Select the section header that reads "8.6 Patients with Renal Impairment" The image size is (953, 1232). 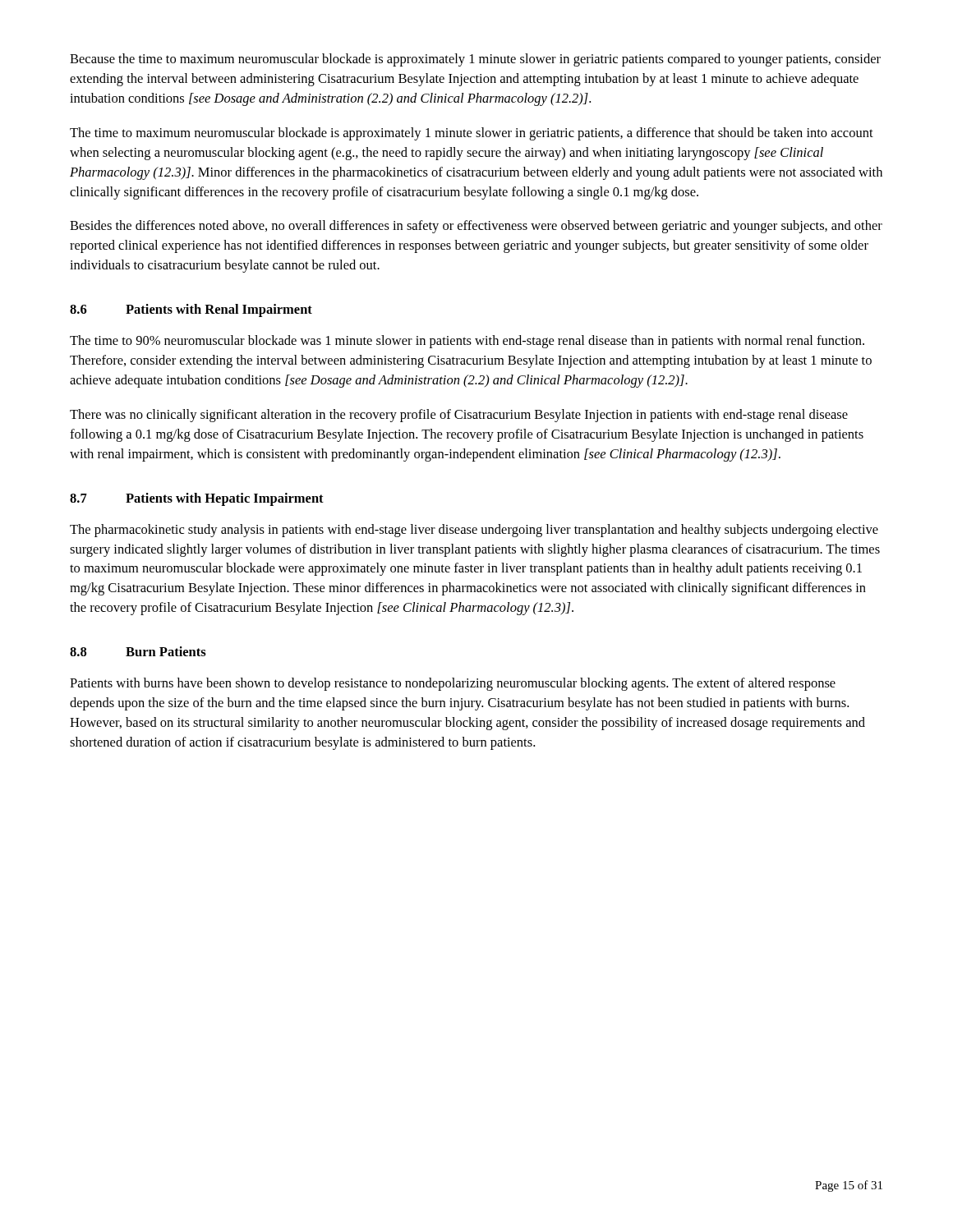[191, 310]
